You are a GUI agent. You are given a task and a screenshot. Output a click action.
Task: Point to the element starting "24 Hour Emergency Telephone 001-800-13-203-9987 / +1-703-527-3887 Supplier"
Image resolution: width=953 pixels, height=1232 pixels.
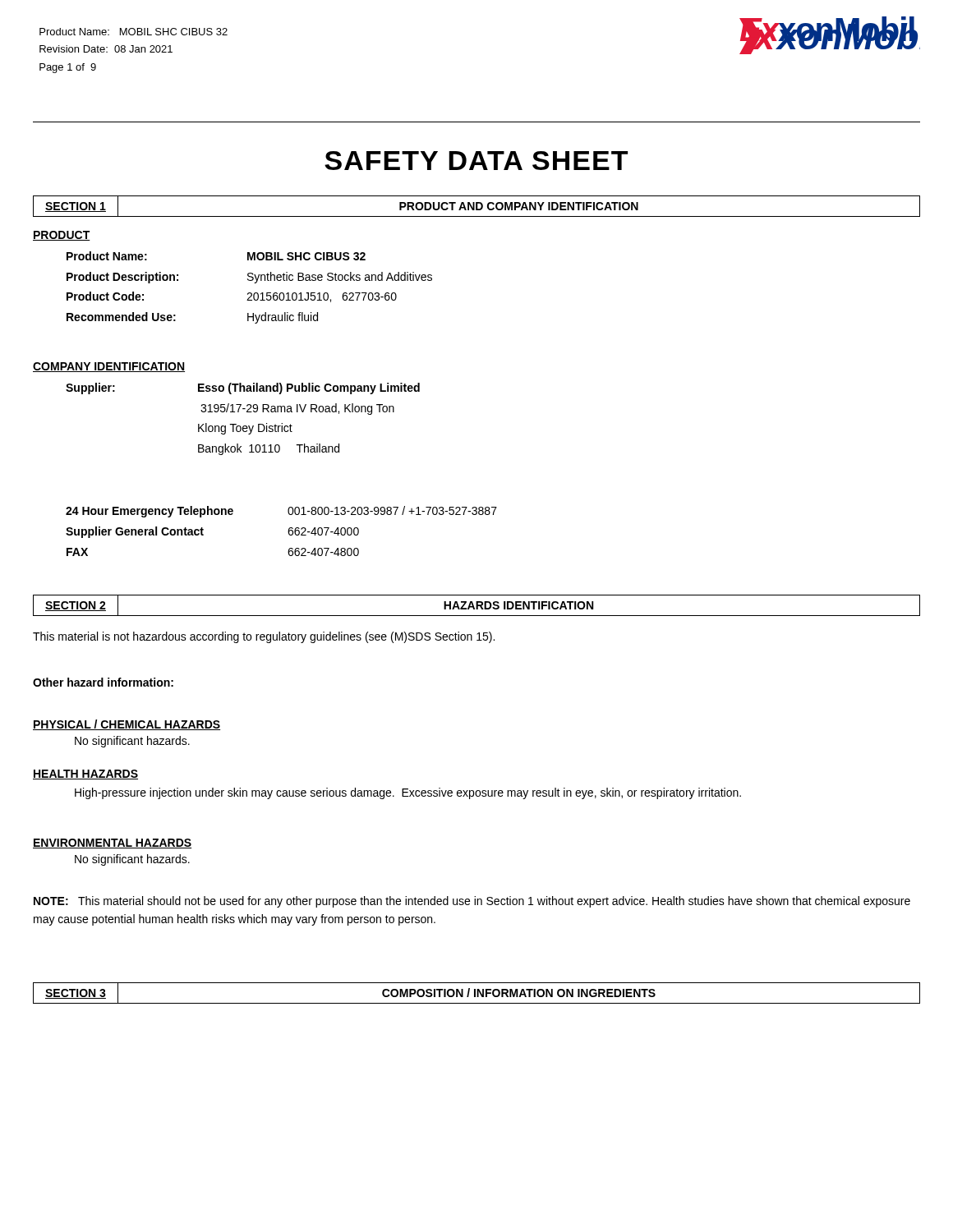(151, 511)
